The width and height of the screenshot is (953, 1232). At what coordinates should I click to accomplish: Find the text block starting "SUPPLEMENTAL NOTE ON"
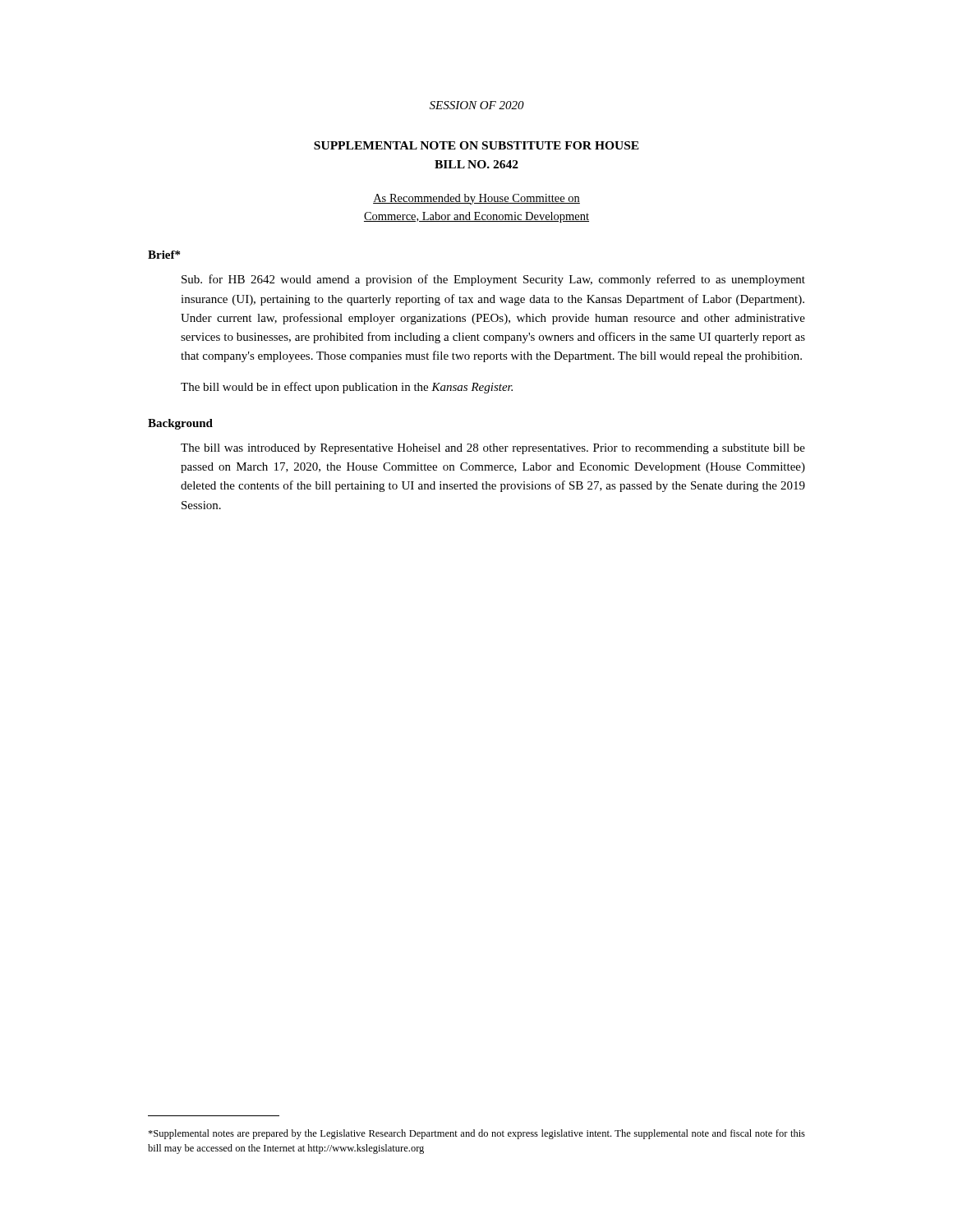pos(476,154)
